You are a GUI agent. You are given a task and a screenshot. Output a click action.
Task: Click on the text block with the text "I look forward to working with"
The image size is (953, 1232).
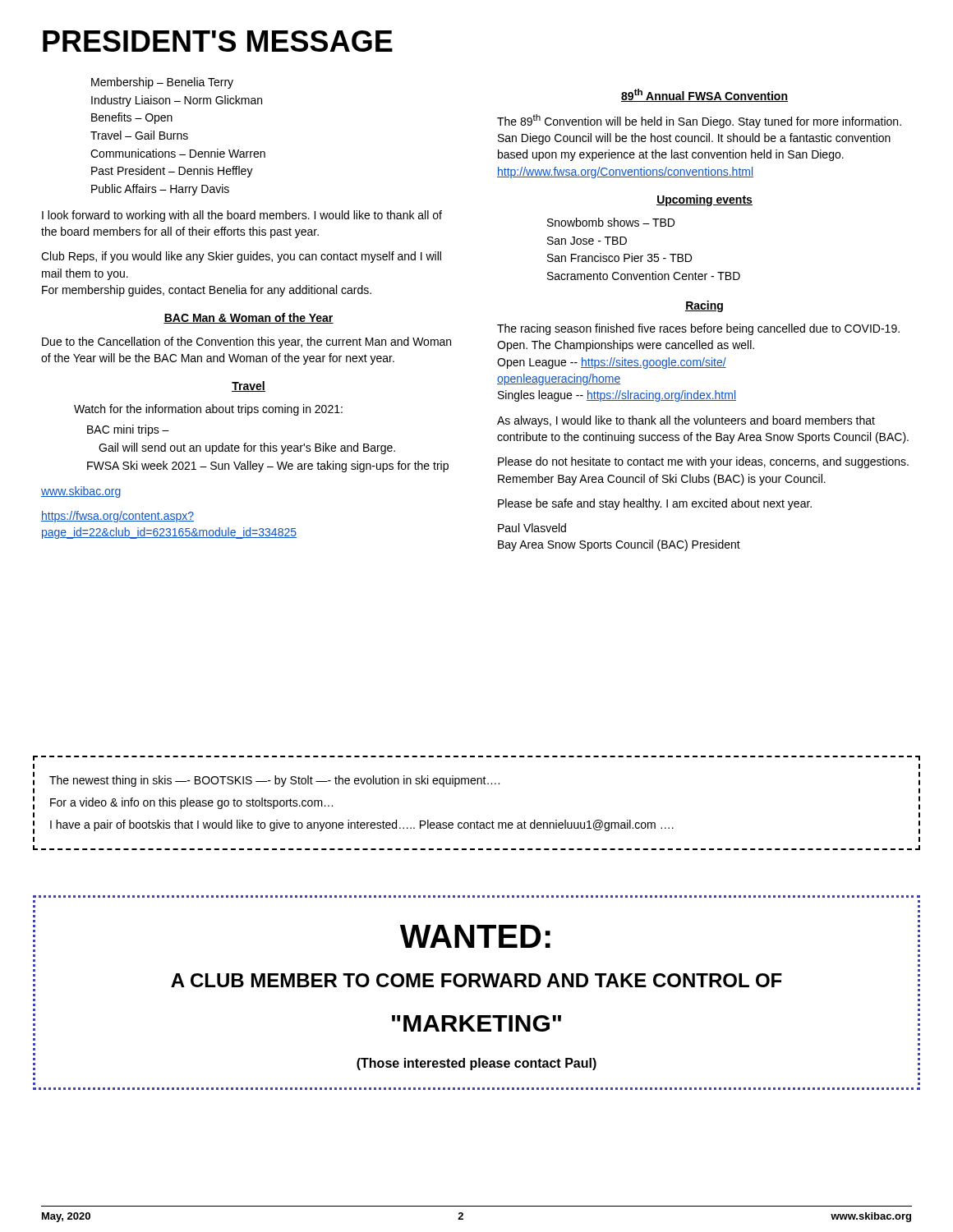coord(248,223)
